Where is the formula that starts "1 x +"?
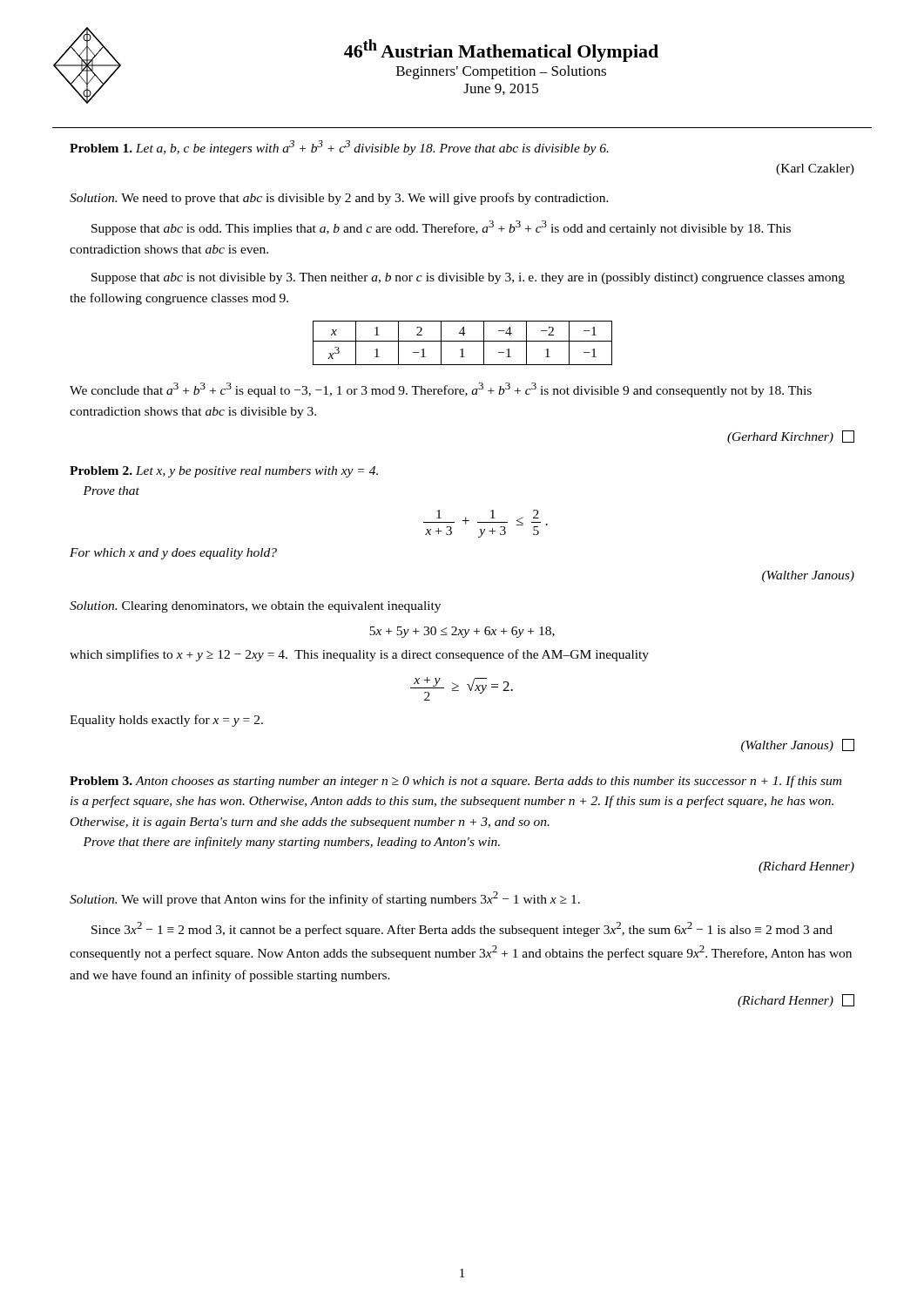 coord(462,522)
